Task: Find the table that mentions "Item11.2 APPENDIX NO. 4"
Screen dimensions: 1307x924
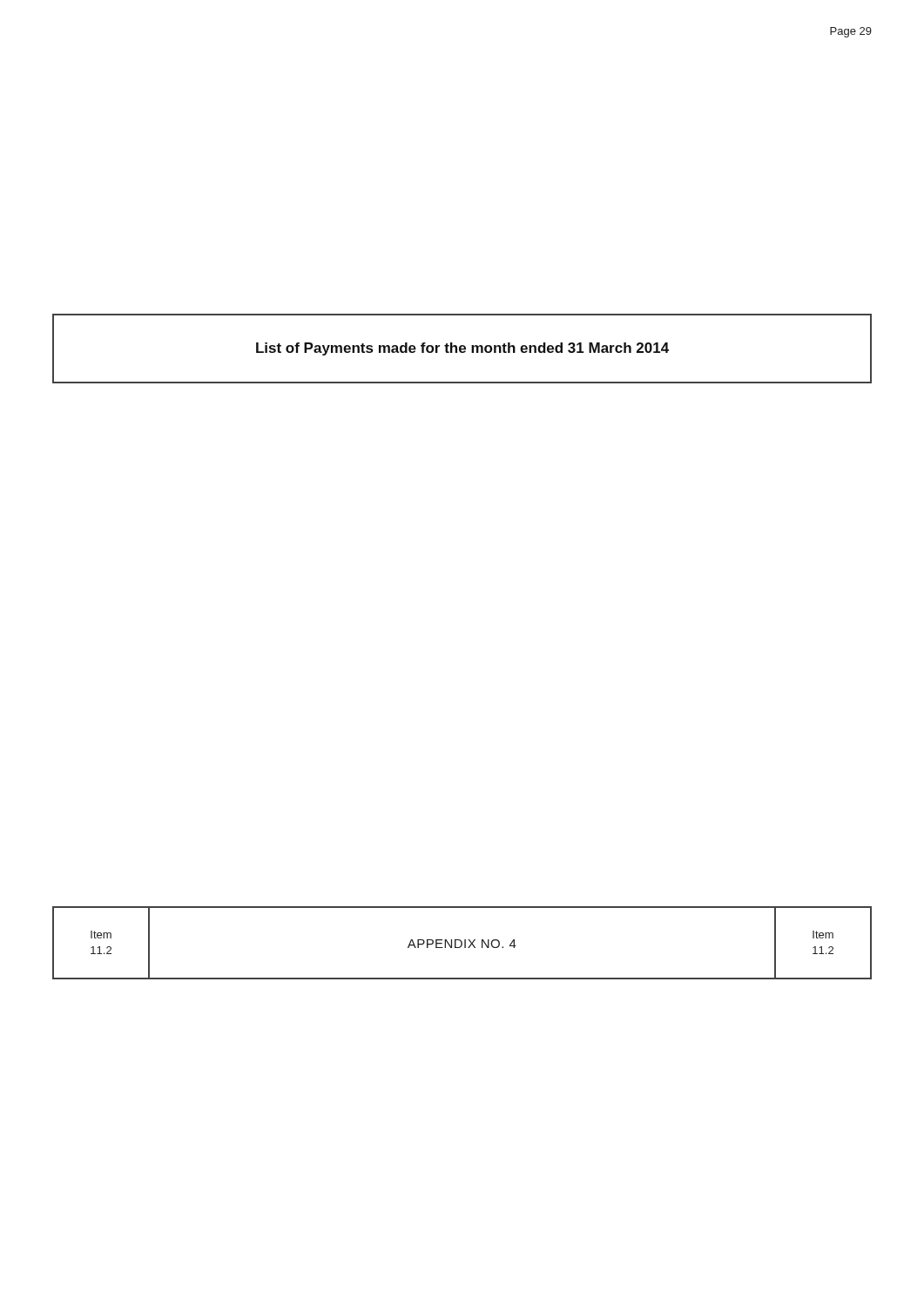Action: point(462,943)
